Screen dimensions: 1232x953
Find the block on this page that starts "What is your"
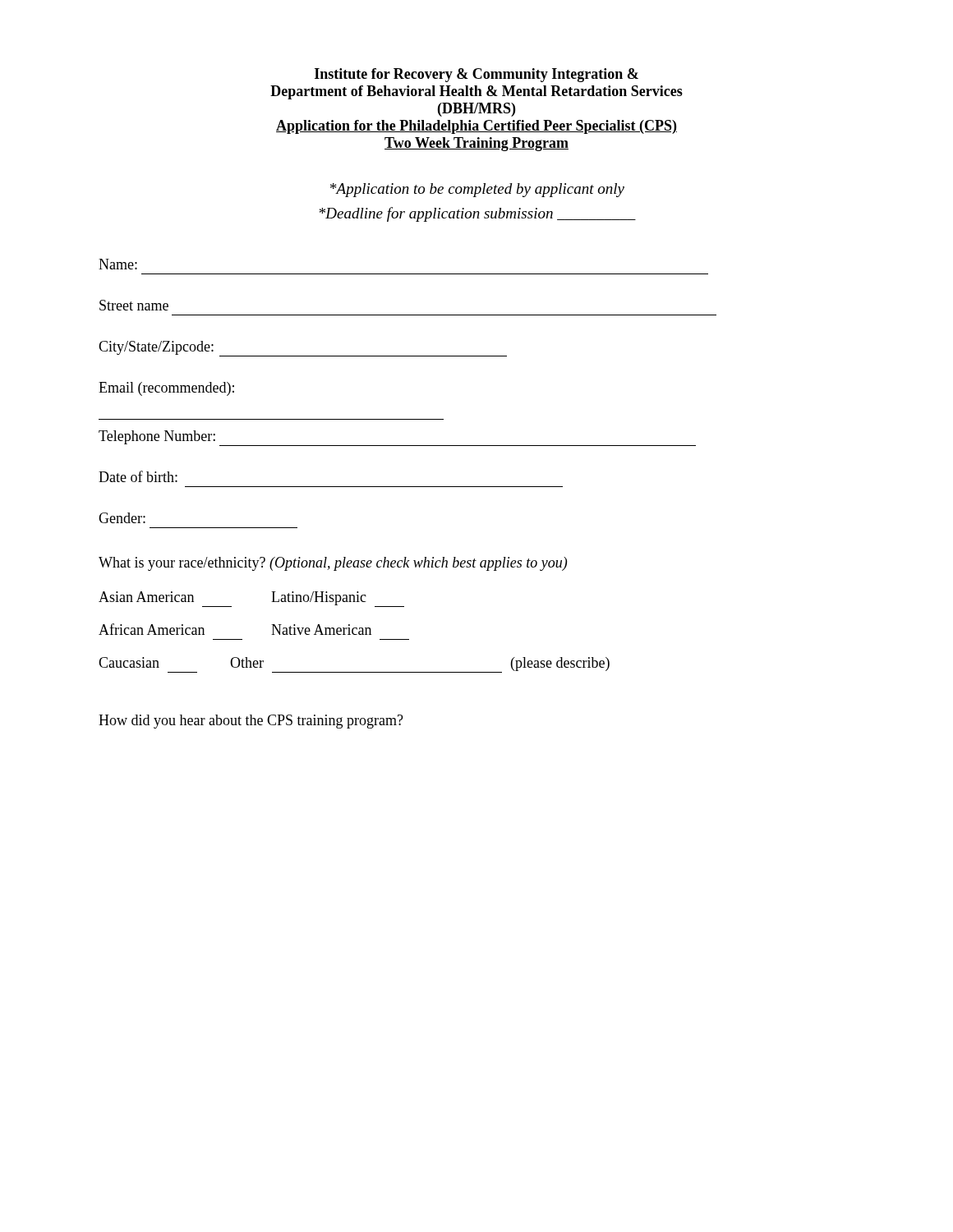(x=333, y=564)
